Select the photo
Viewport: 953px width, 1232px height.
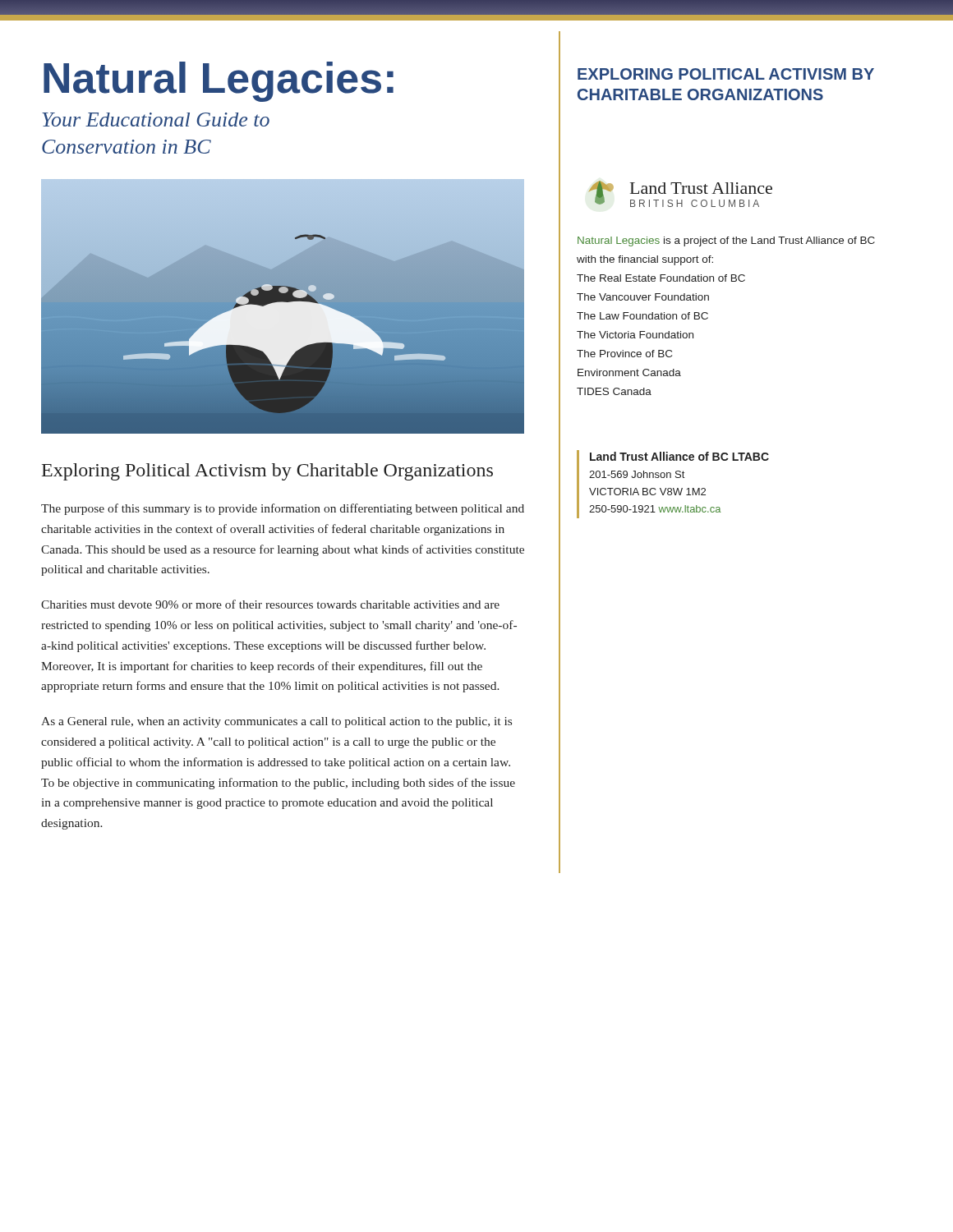pyautogui.click(x=283, y=307)
